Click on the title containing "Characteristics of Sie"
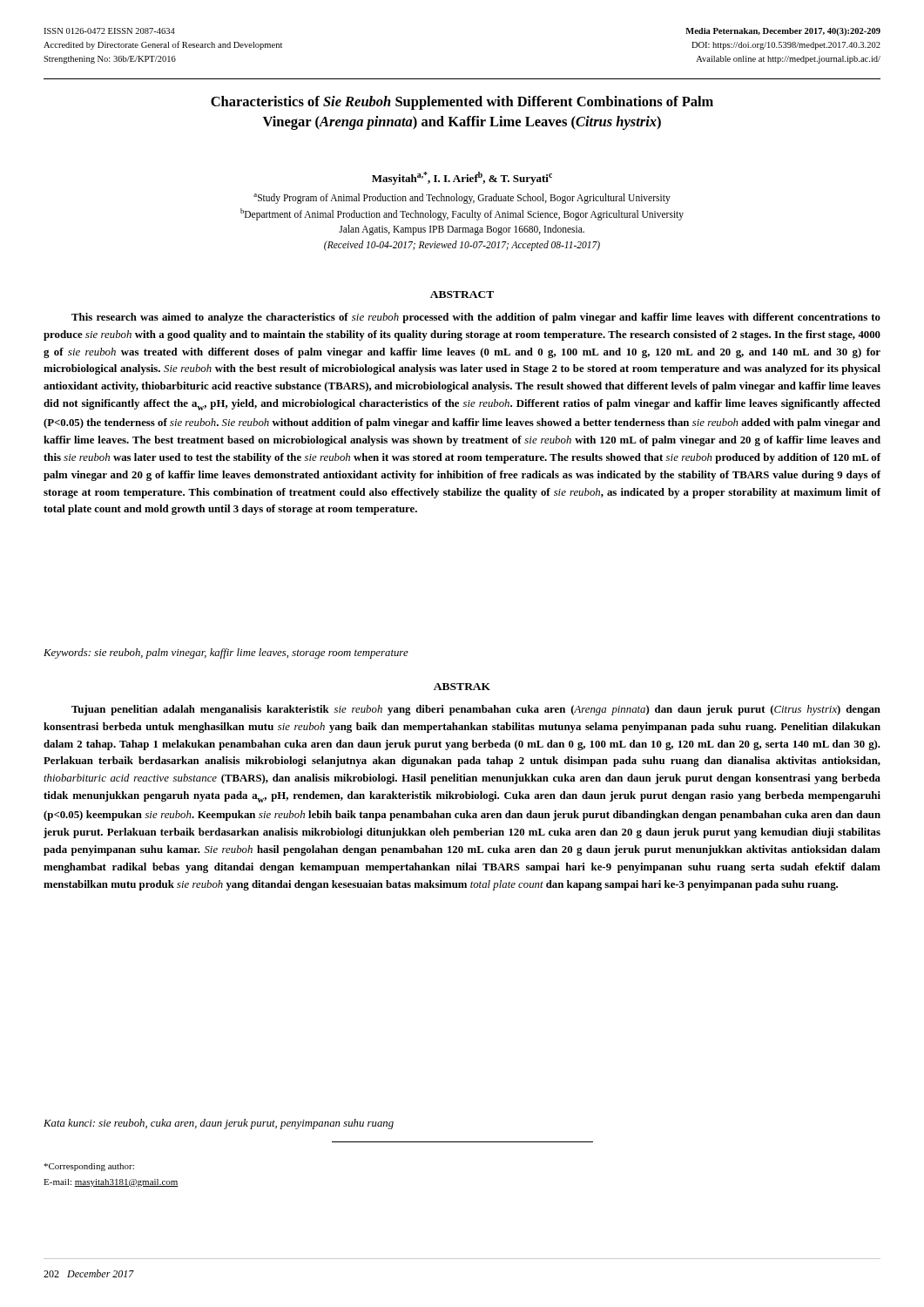The width and height of the screenshot is (924, 1307). 462,112
